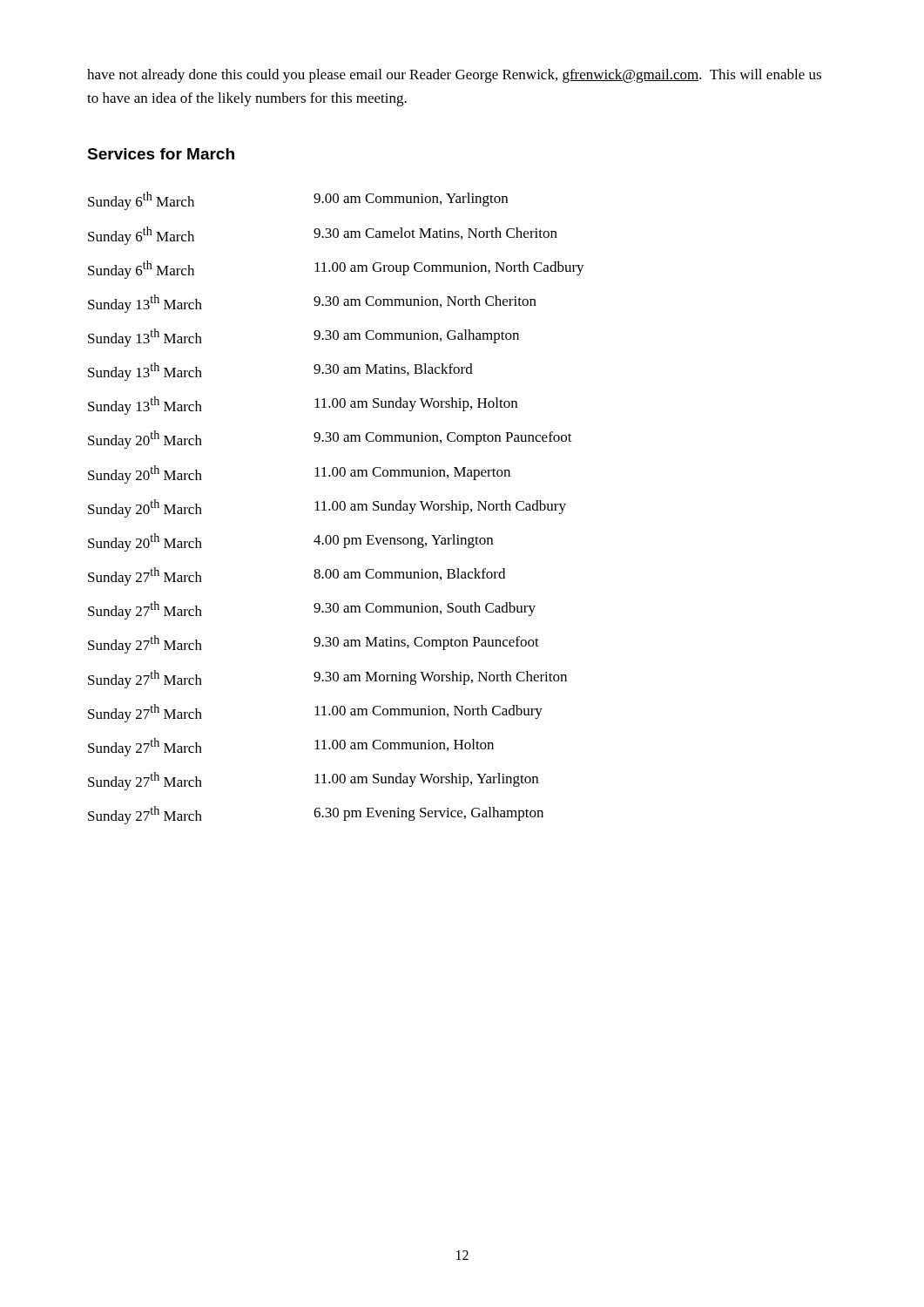Viewport: 924px width, 1307px height.
Task: Find "11.00 am Sunday Worship, Yarlington" on this page
Action: [x=426, y=779]
